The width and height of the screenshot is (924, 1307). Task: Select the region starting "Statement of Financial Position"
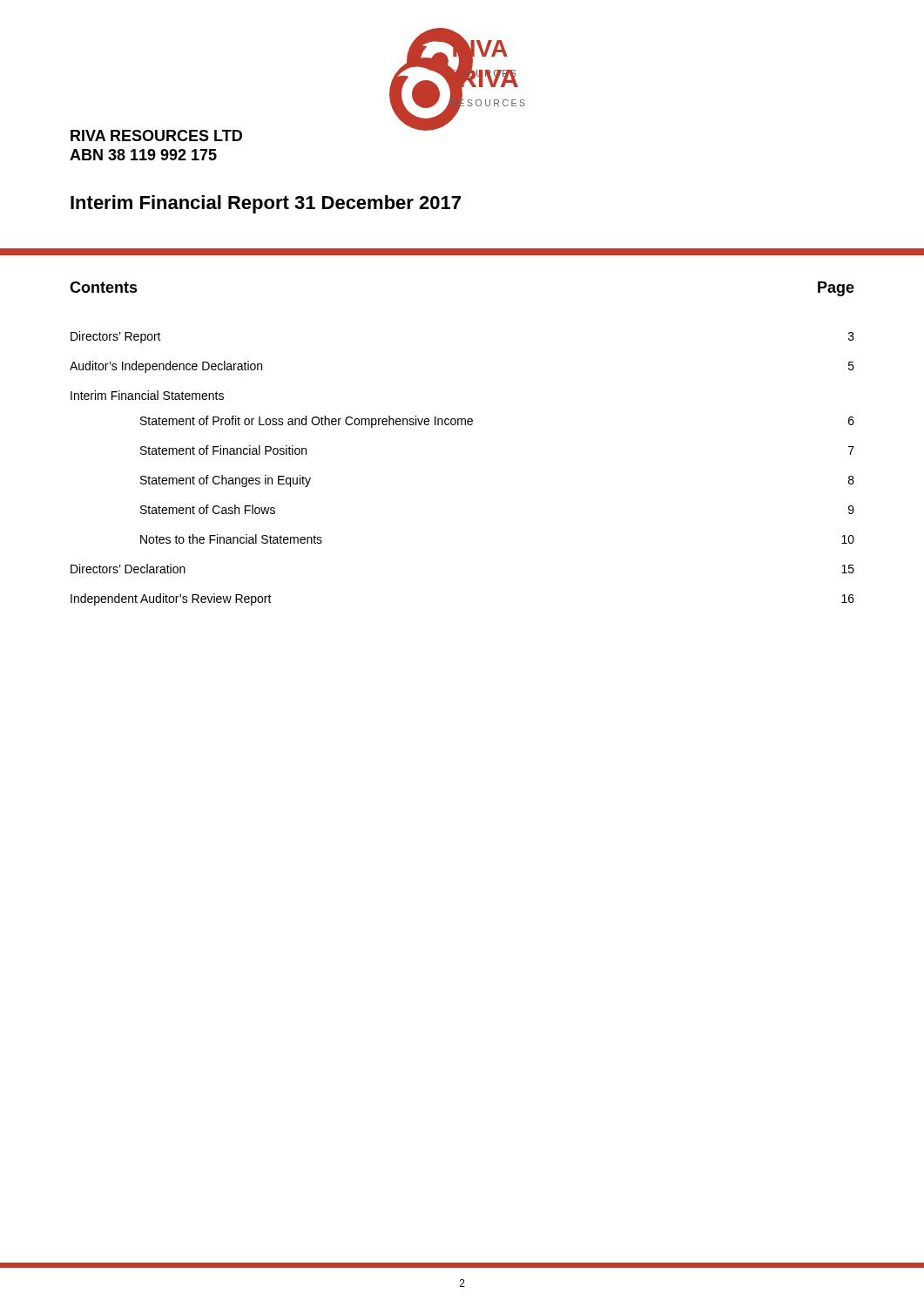click(x=224, y=450)
